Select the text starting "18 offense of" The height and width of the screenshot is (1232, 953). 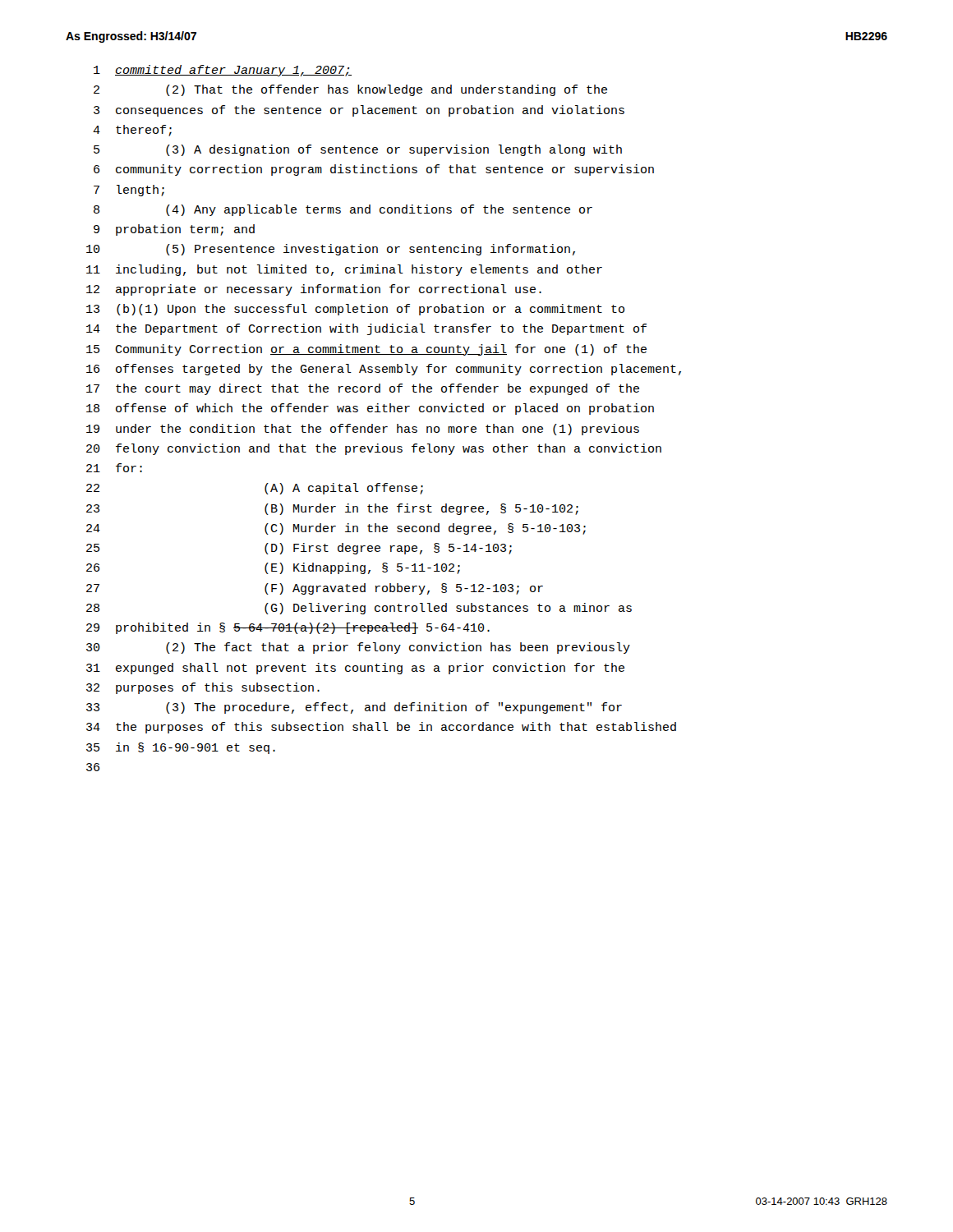[476, 410]
